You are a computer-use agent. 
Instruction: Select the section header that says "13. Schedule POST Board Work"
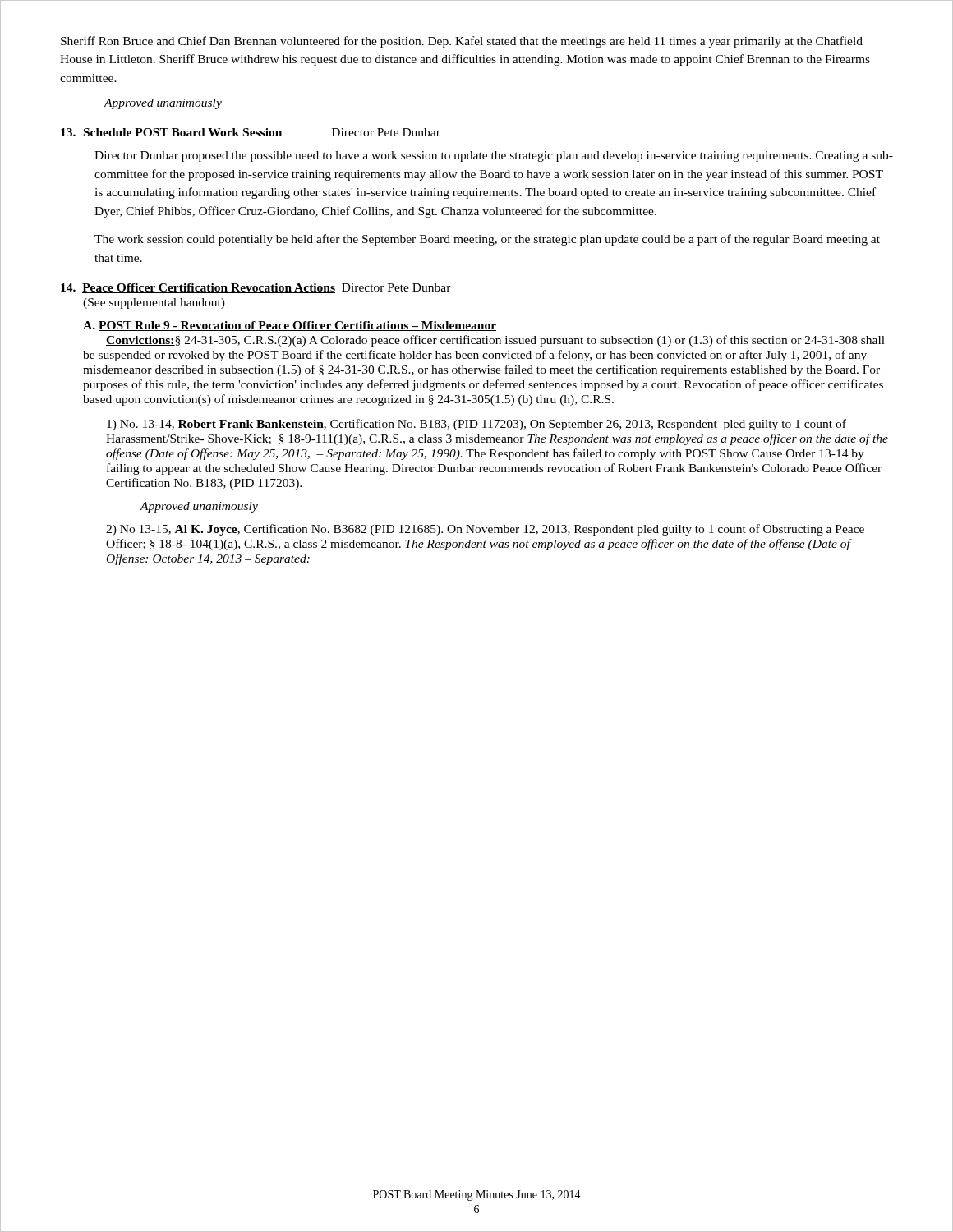pyautogui.click(x=250, y=133)
